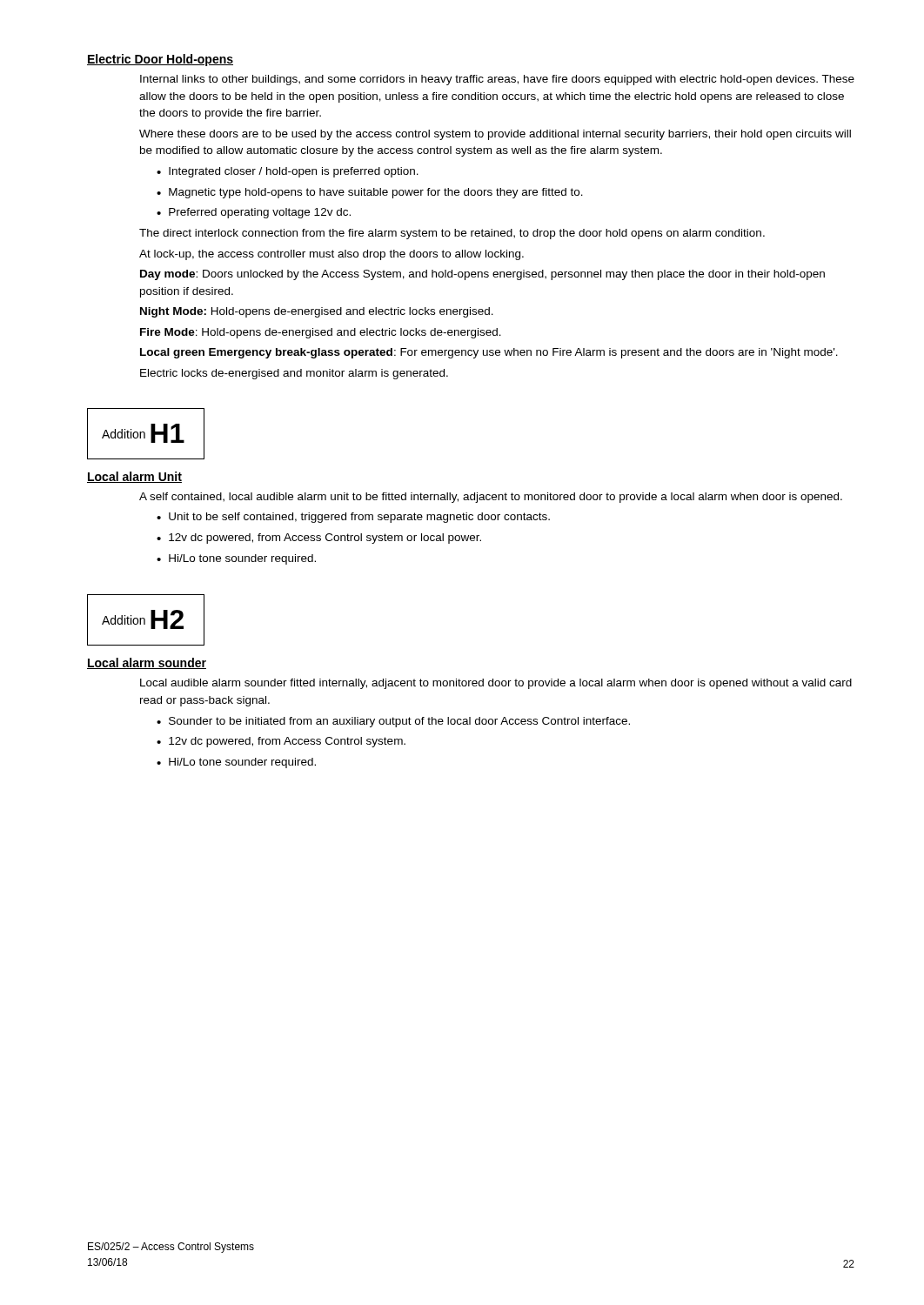The width and height of the screenshot is (924, 1305).
Task: Select the text block with the text "Day mode: Doors unlocked by the Access System,"
Action: click(482, 282)
